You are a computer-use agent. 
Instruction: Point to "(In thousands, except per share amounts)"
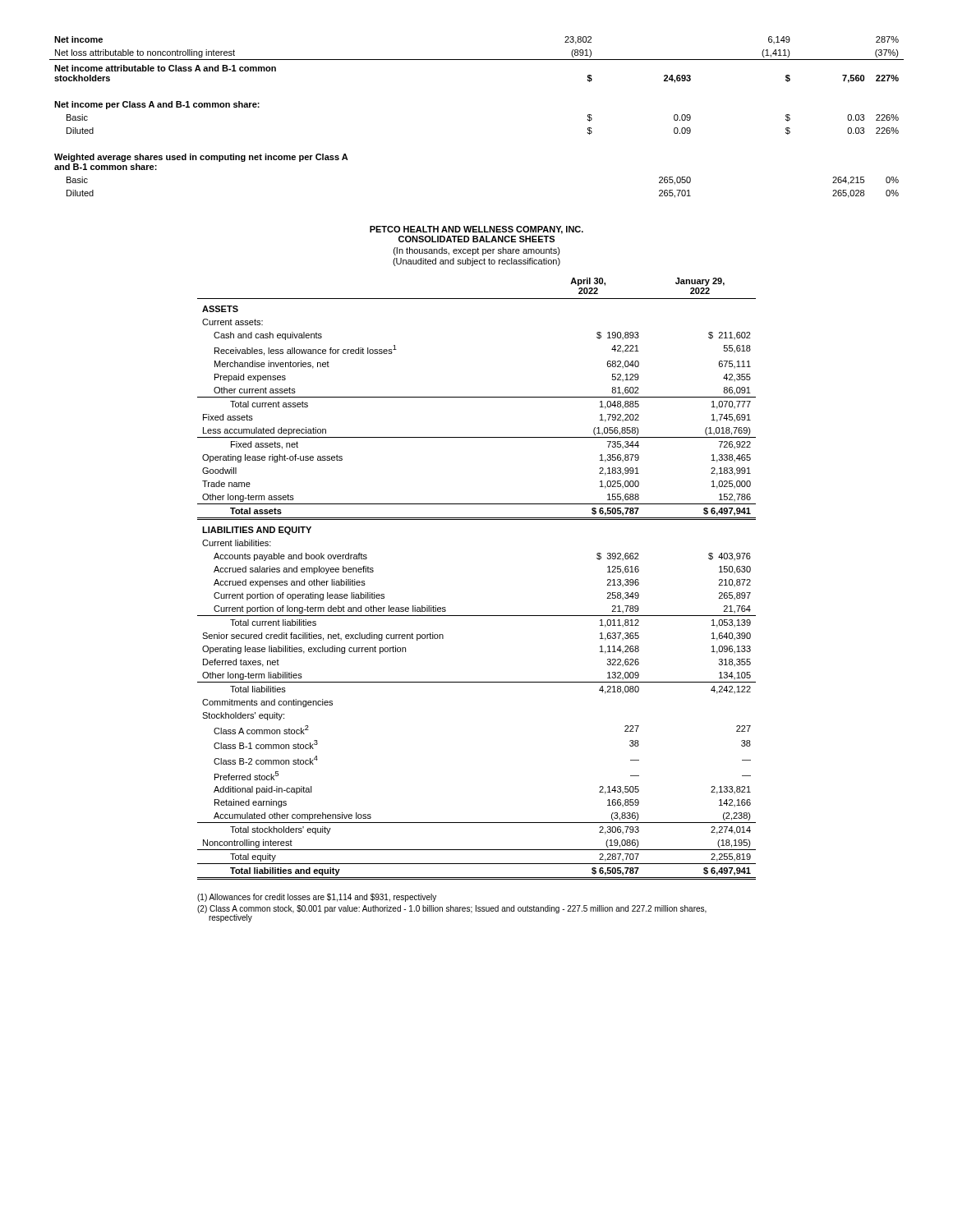pyautogui.click(x=476, y=250)
